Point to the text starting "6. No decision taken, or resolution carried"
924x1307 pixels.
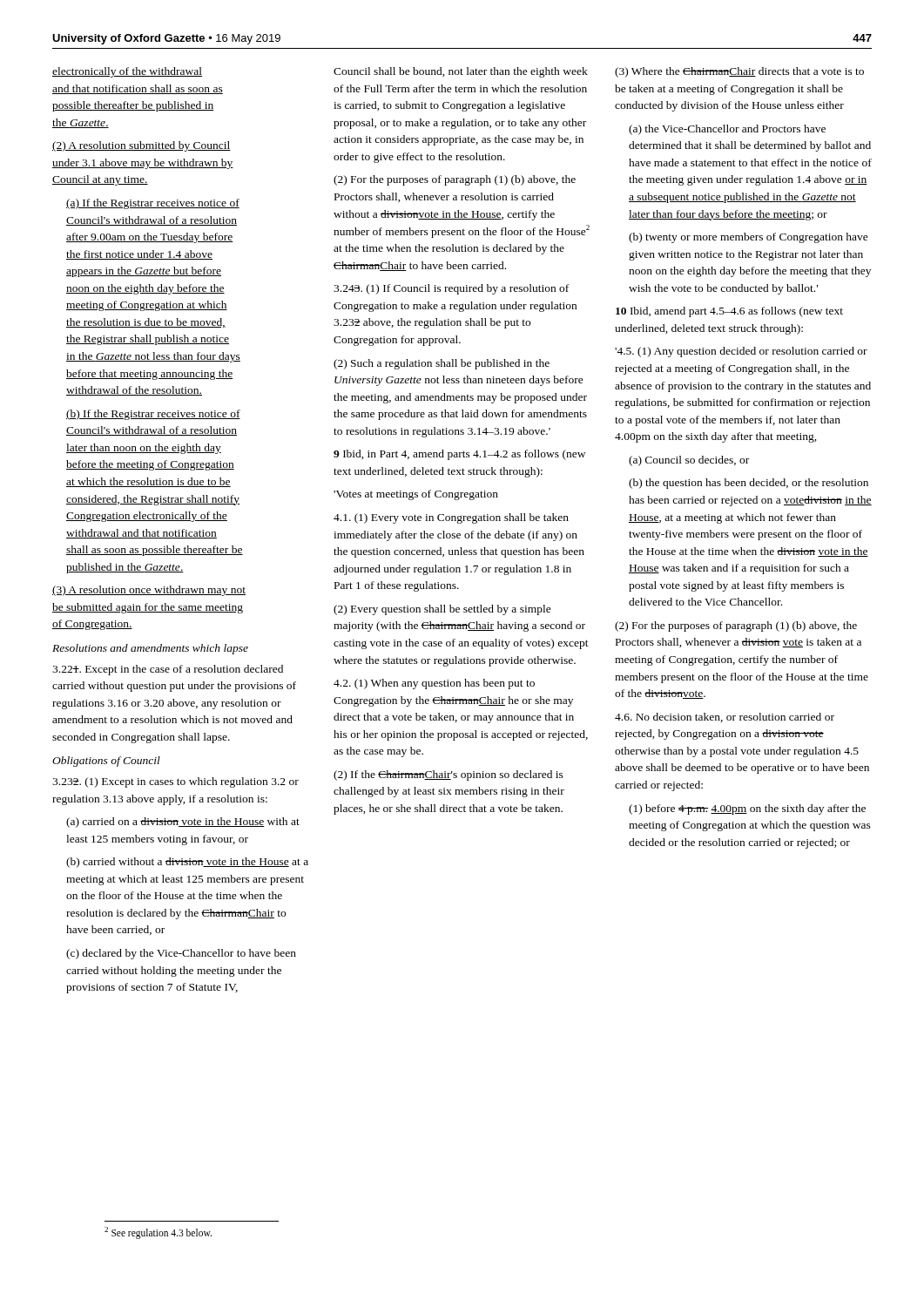[x=743, y=751]
